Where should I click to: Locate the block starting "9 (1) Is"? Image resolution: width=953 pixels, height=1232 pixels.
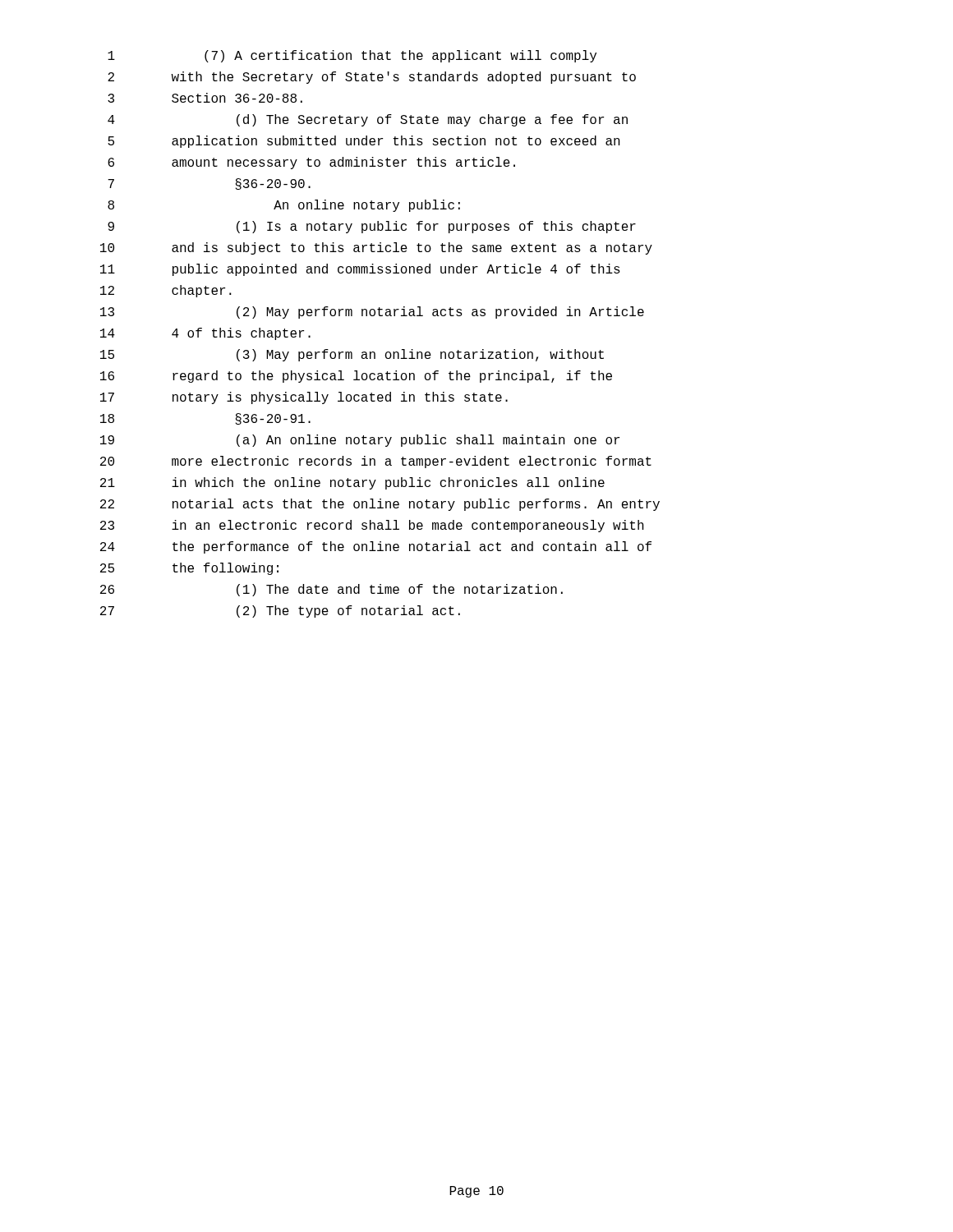(476, 228)
